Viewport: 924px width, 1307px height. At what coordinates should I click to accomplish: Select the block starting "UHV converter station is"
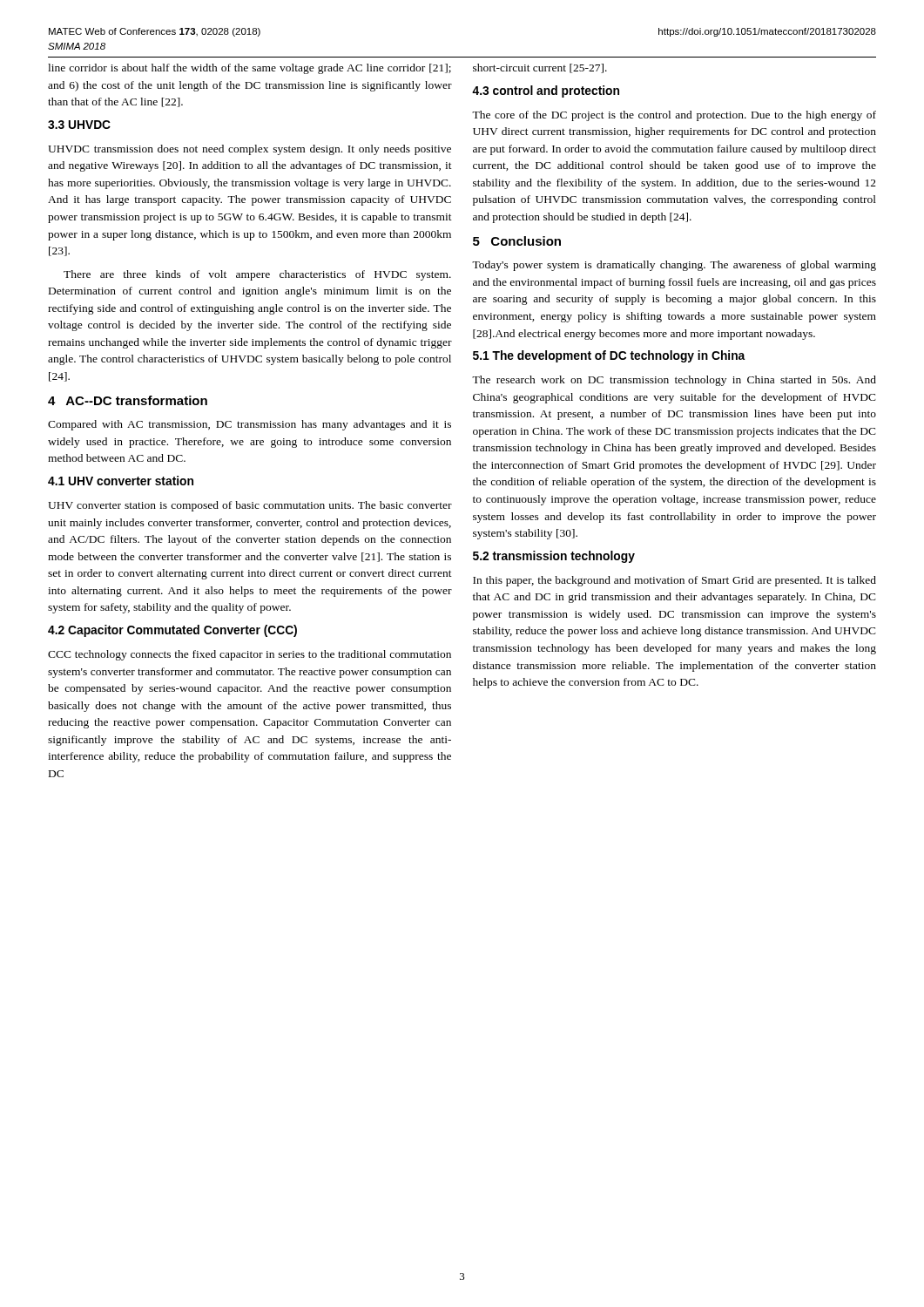pos(250,556)
